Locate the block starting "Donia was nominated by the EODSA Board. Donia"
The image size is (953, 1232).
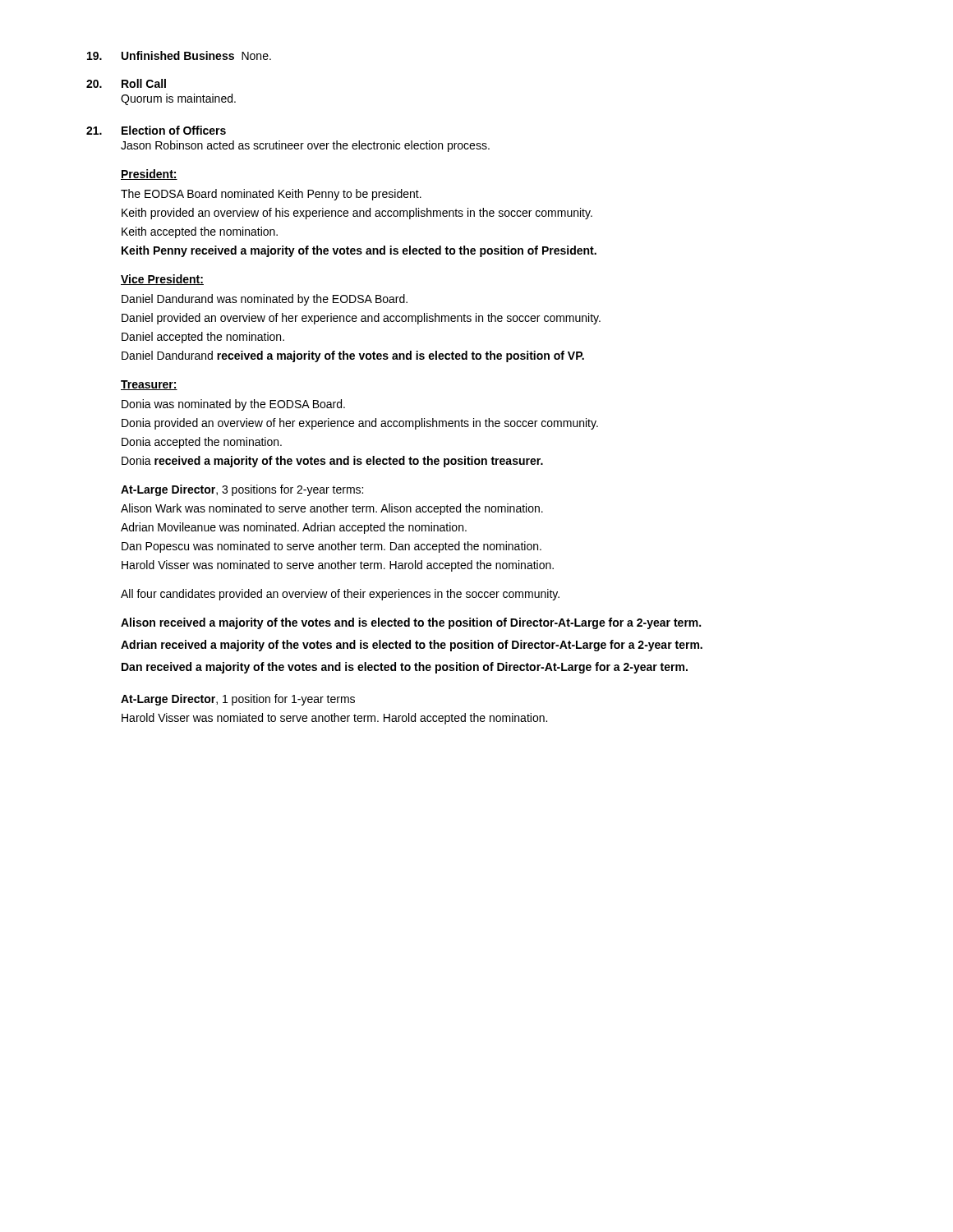point(494,433)
